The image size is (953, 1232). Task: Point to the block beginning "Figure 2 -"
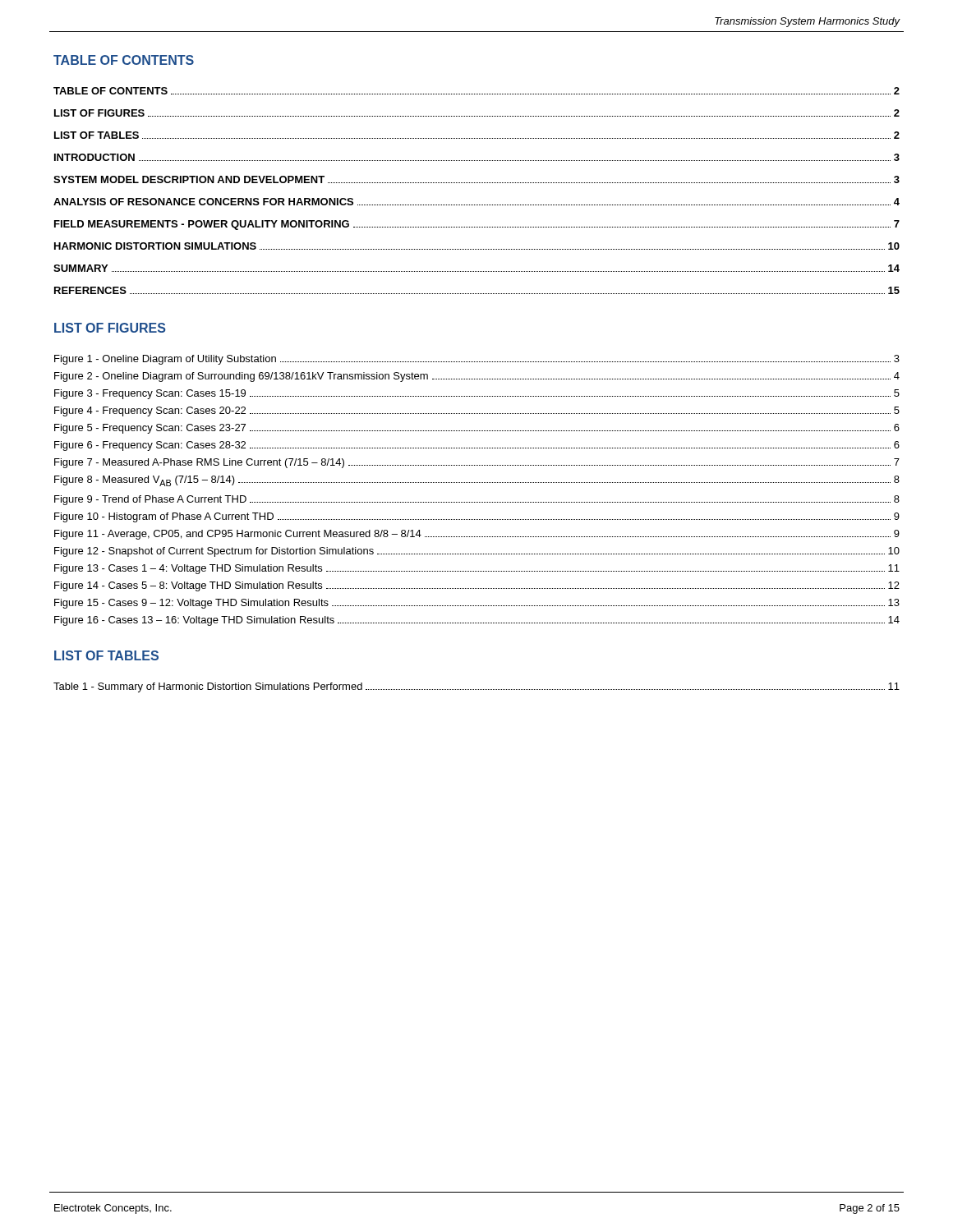pos(476,375)
